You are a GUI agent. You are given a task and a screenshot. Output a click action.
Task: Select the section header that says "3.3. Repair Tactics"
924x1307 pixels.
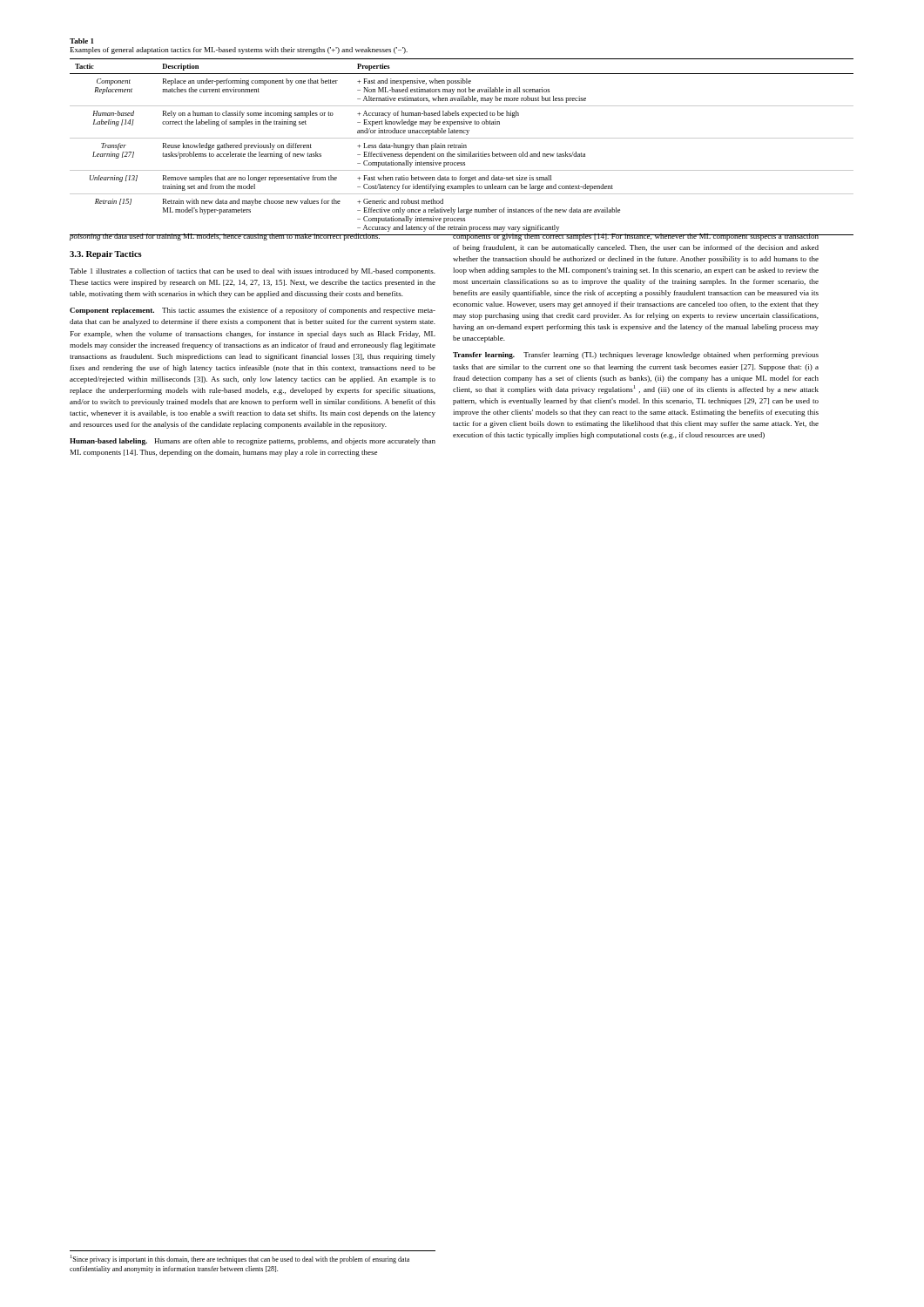(x=106, y=254)
